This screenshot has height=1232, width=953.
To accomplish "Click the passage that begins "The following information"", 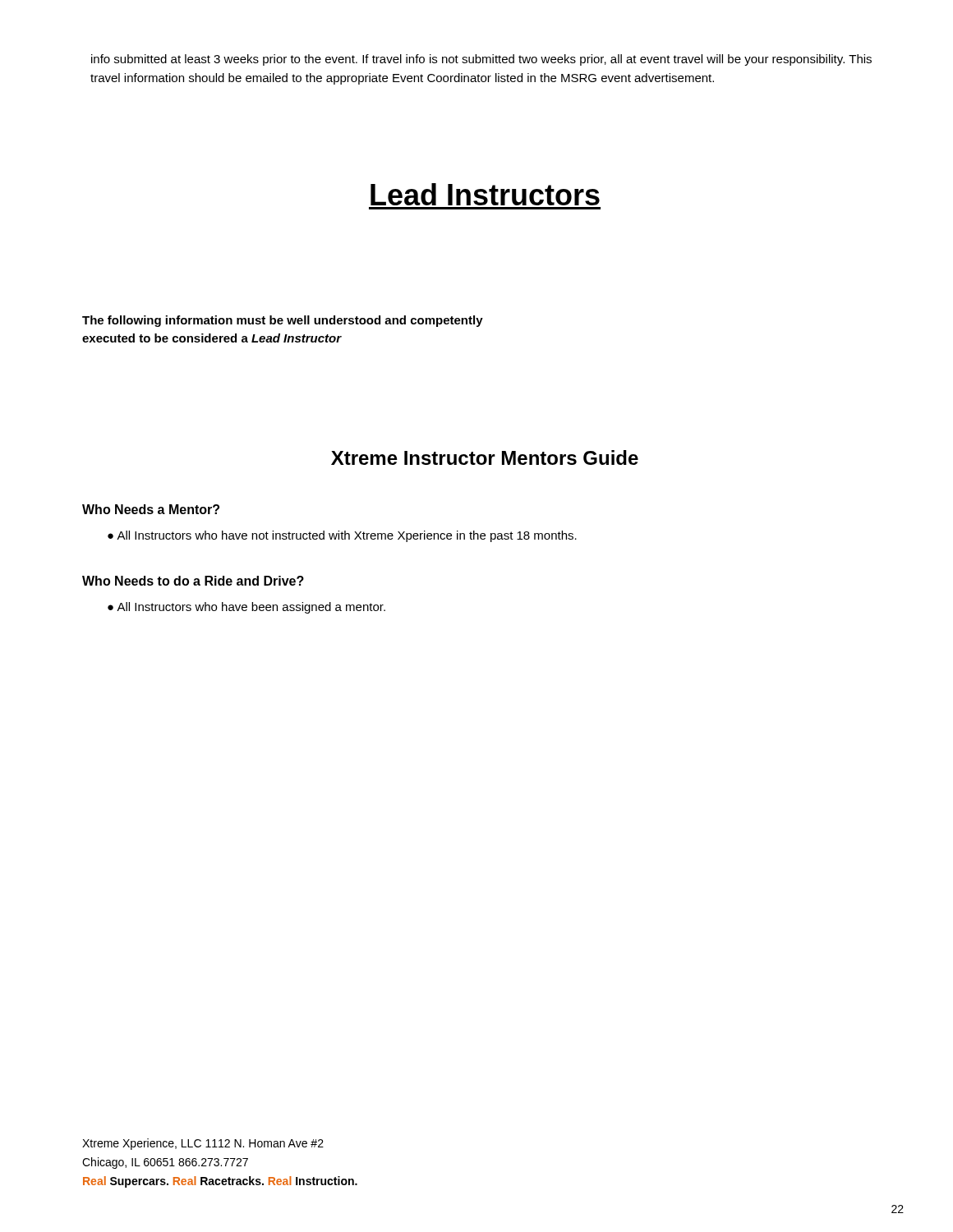I will tap(282, 329).
